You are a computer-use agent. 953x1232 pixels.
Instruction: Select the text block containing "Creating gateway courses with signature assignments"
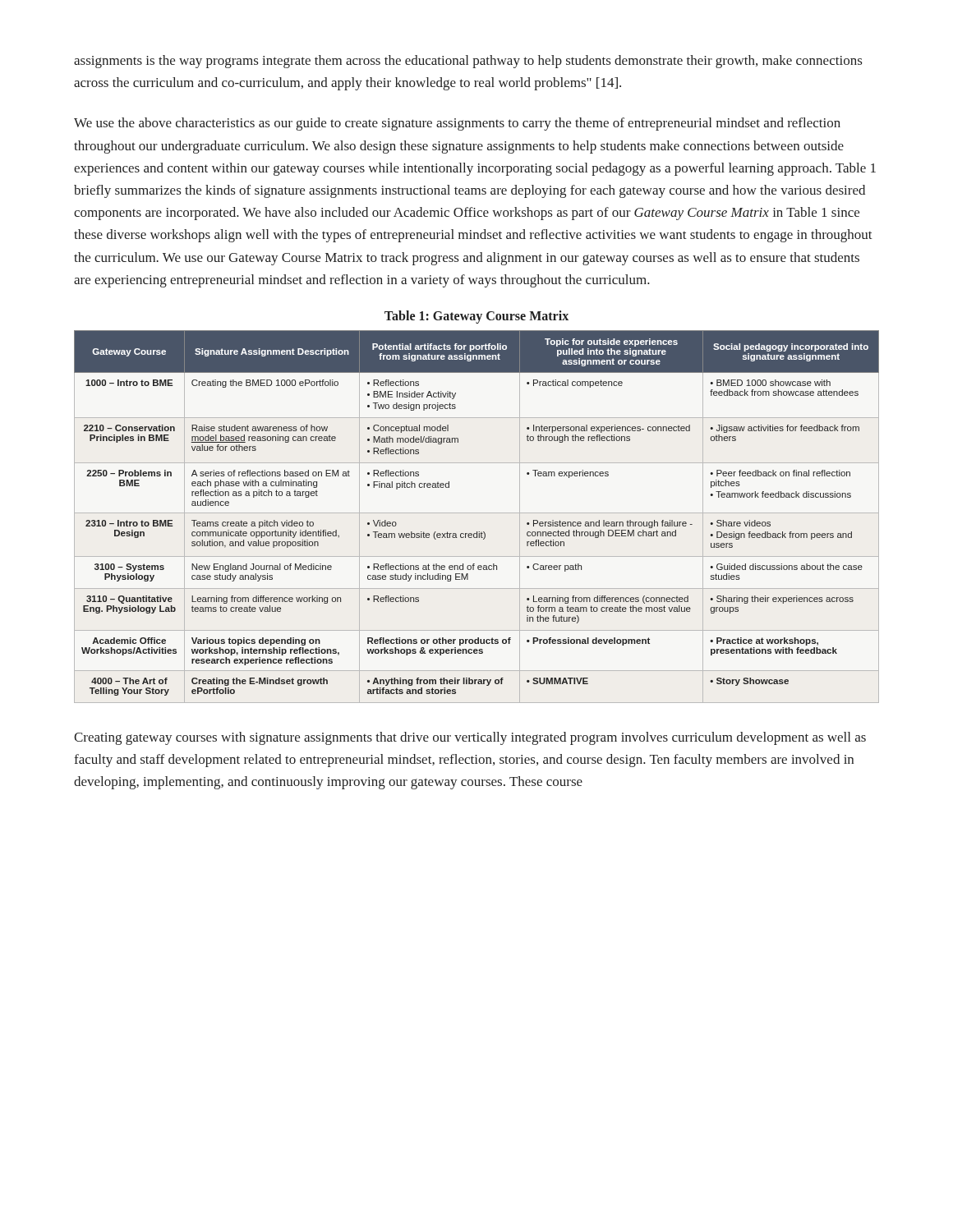click(x=470, y=759)
